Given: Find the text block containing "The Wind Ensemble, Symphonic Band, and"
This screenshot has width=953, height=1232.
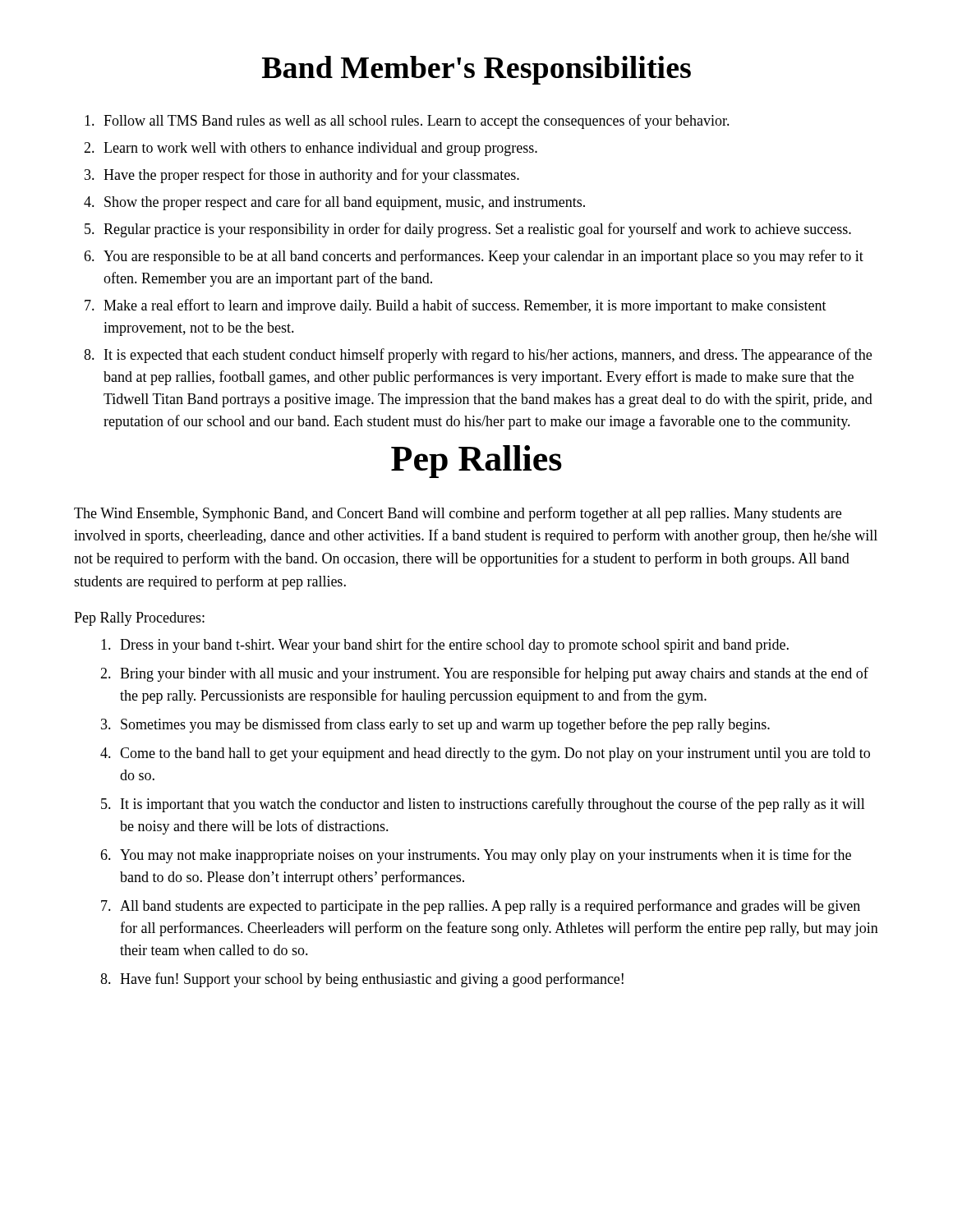Looking at the screenshot, I should click(476, 547).
